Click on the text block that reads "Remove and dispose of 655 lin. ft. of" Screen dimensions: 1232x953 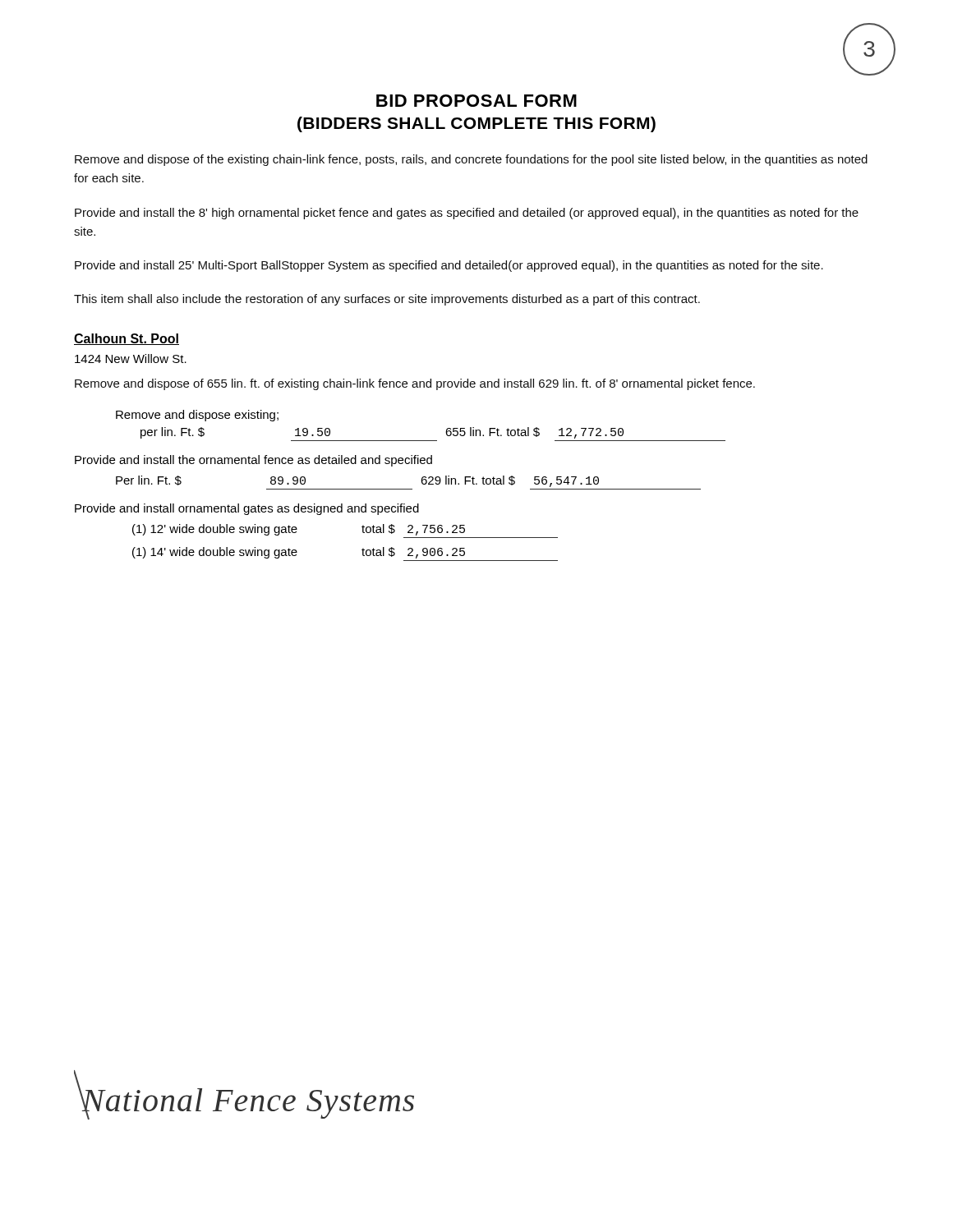point(415,383)
